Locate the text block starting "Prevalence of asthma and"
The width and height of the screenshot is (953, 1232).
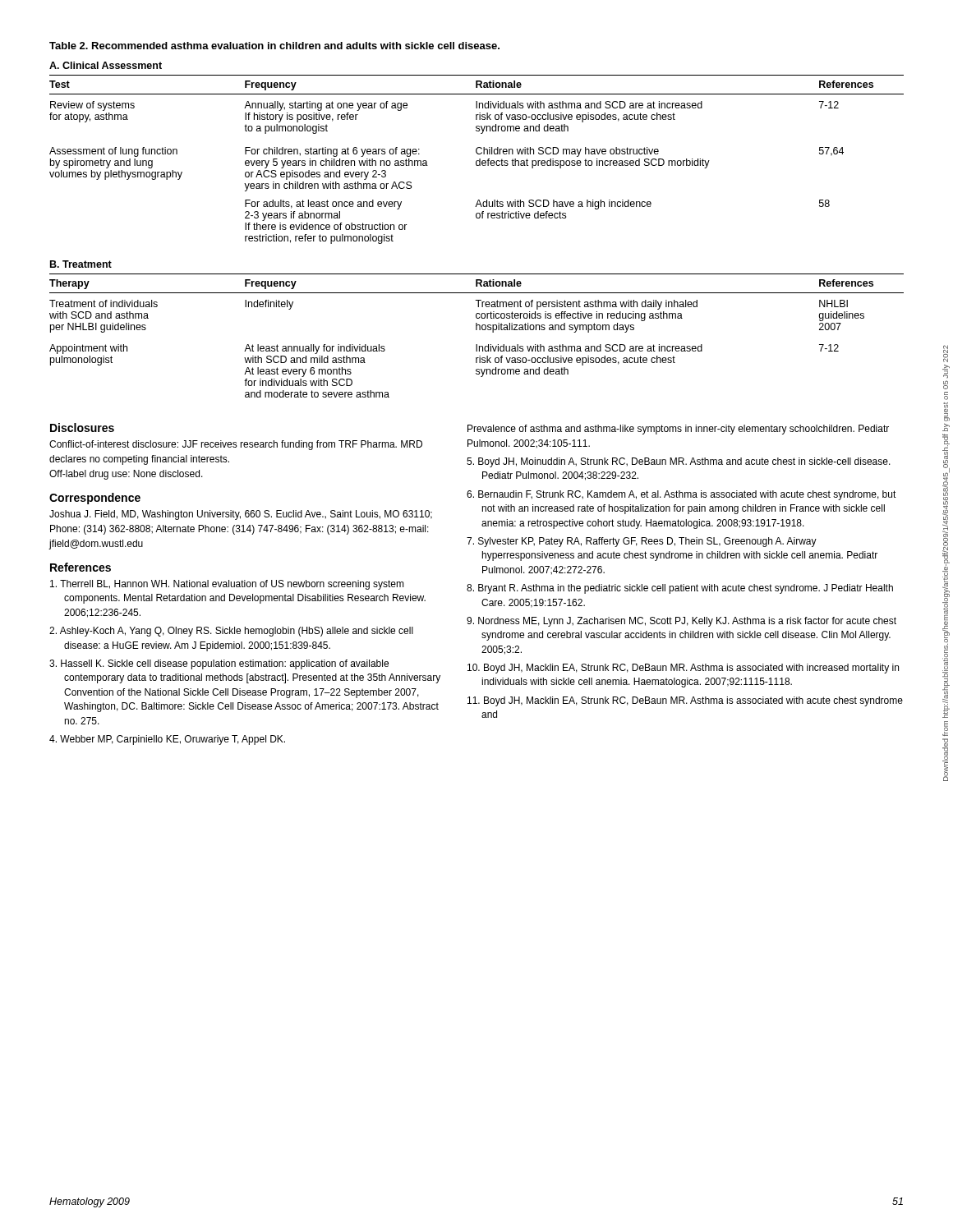678,436
